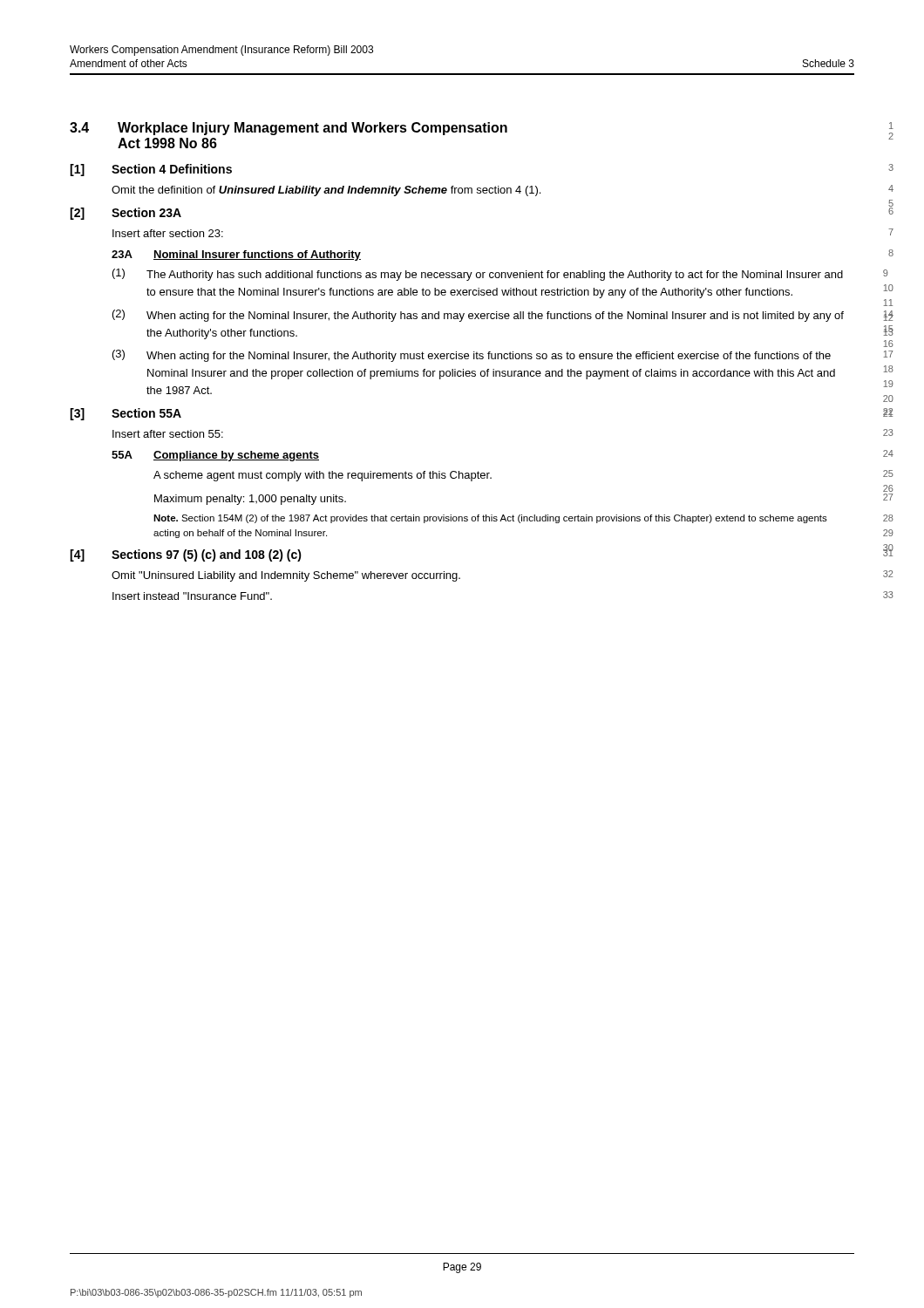
Task: Select the passage starting "Insert instead "Insurance Fund". 33"
Action: pos(192,596)
